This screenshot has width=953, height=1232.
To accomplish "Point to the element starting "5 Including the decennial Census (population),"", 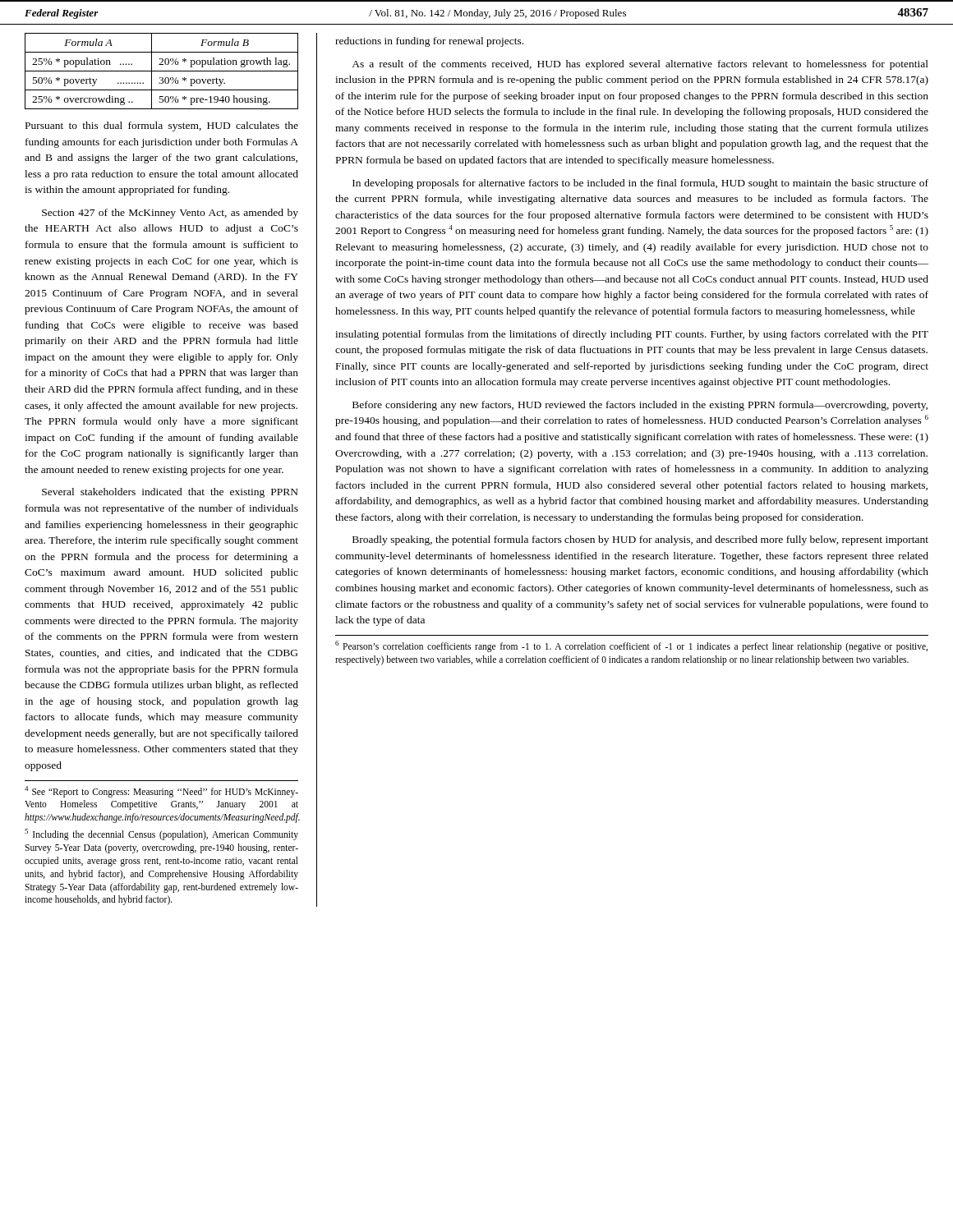I will pos(161,867).
